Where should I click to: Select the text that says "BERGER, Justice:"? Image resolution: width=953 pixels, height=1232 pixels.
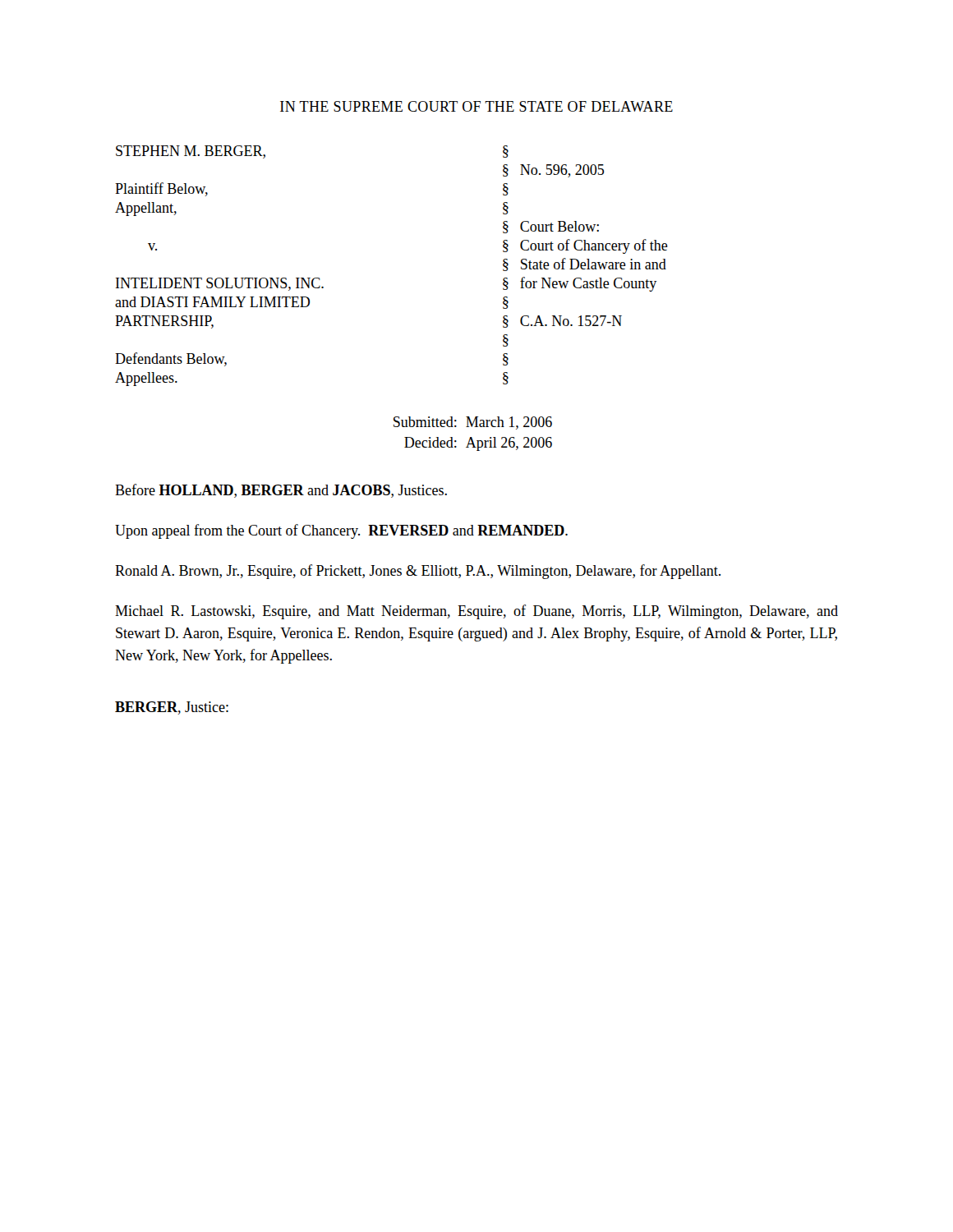point(172,707)
